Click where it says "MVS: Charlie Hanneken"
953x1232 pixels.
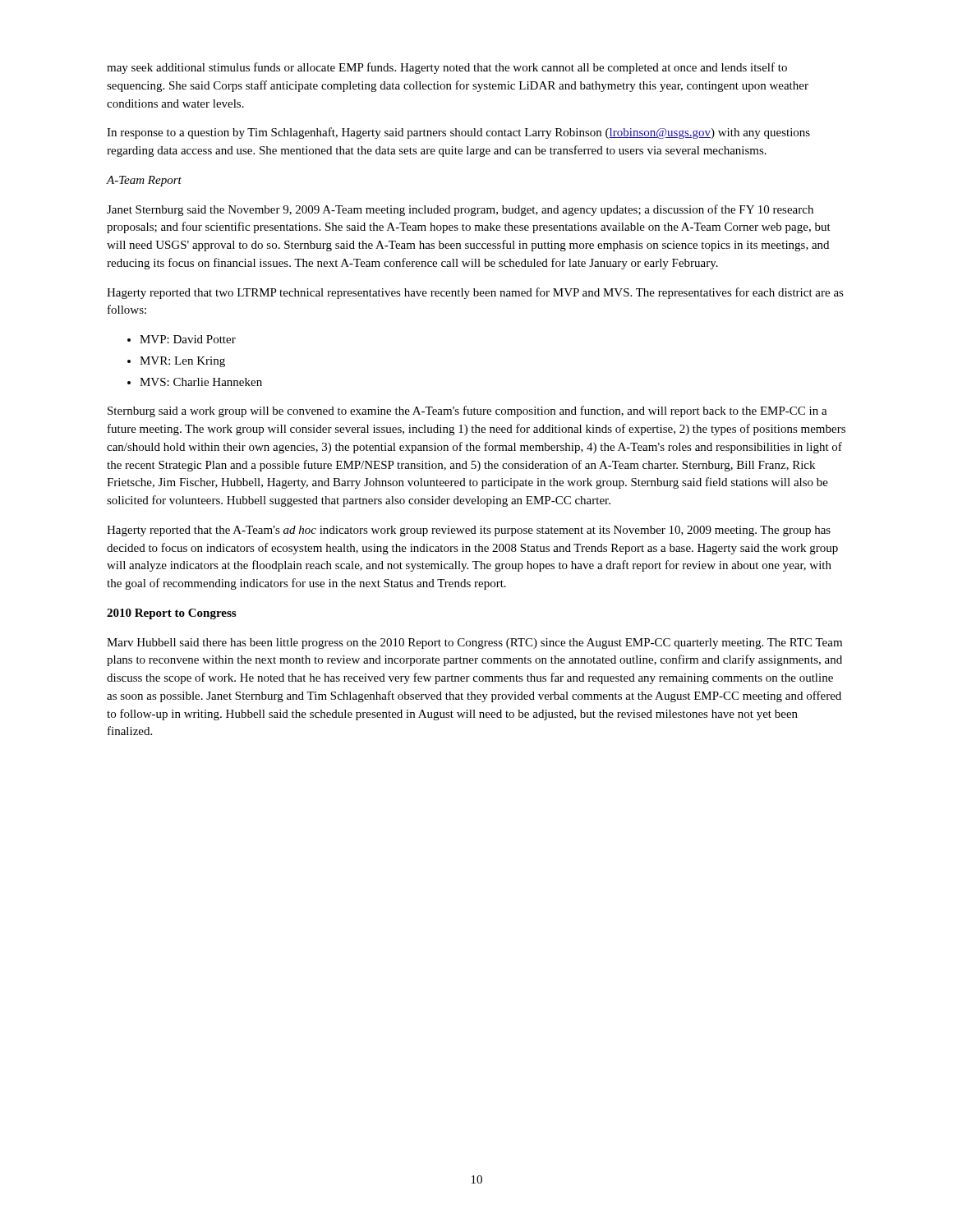click(x=201, y=381)
